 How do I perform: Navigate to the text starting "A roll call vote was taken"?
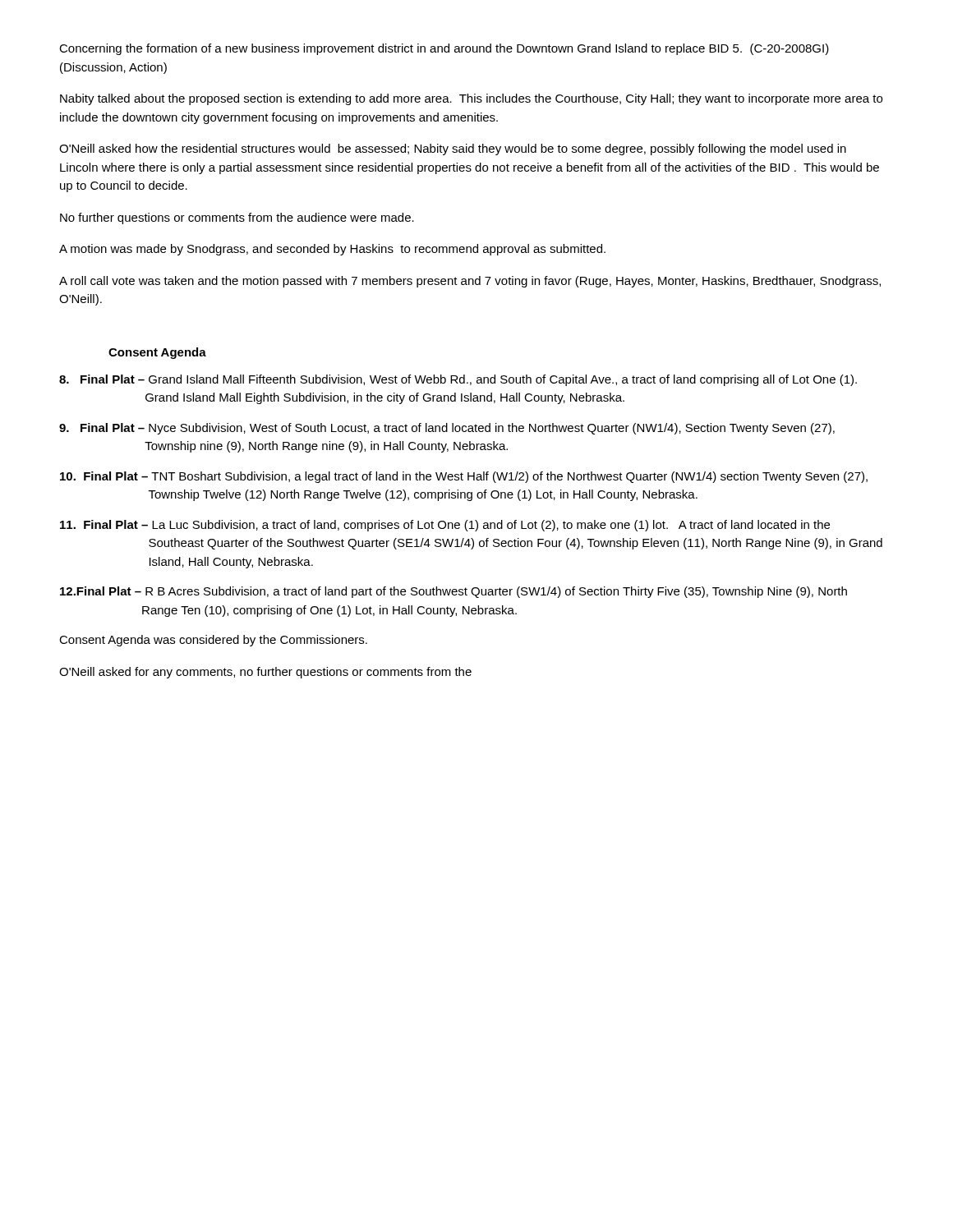point(470,289)
